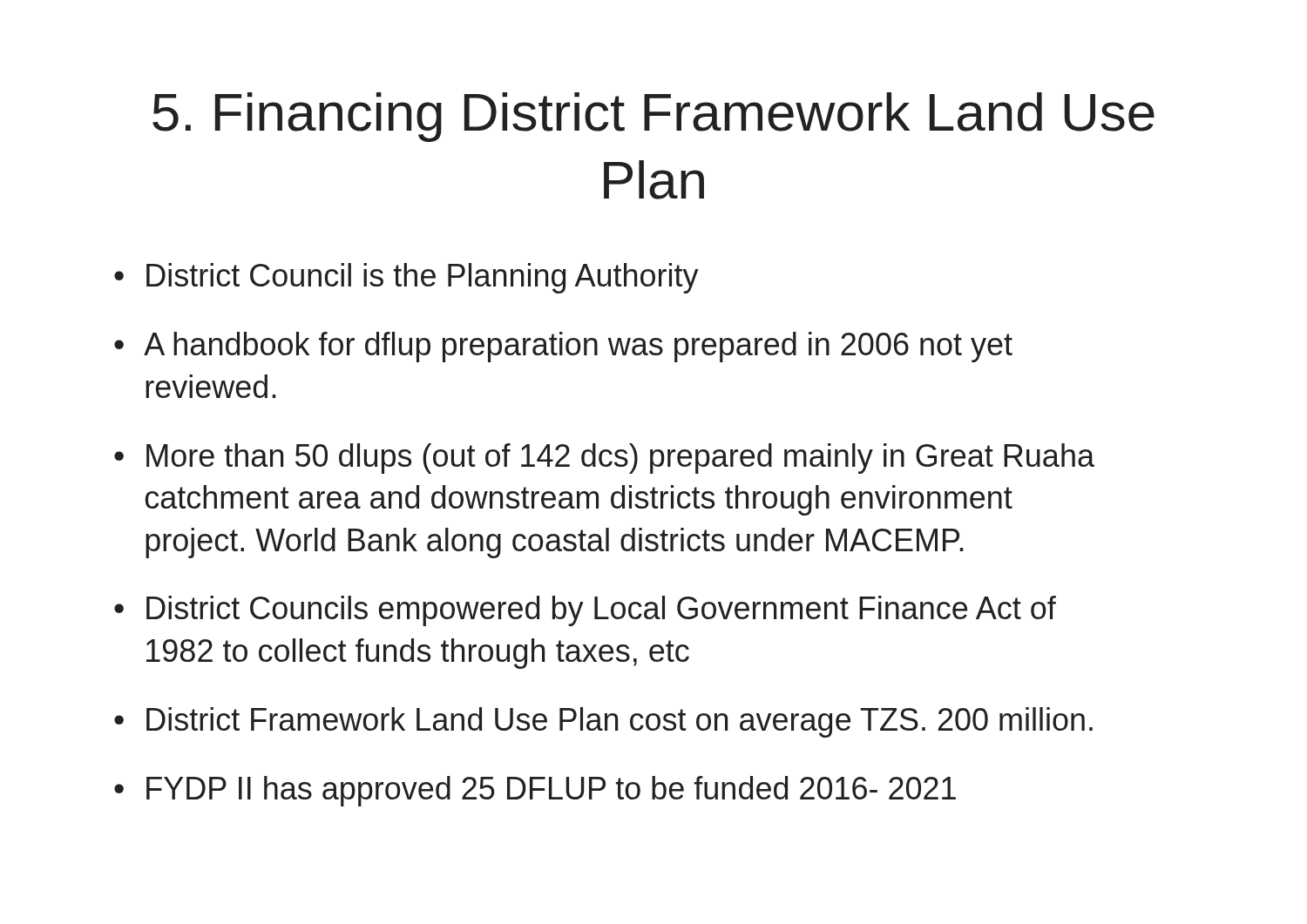The height and width of the screenshot is (924, 1307).
Task: Click on the region starting "• District Councils empowered by"
Action: (585, 630)
